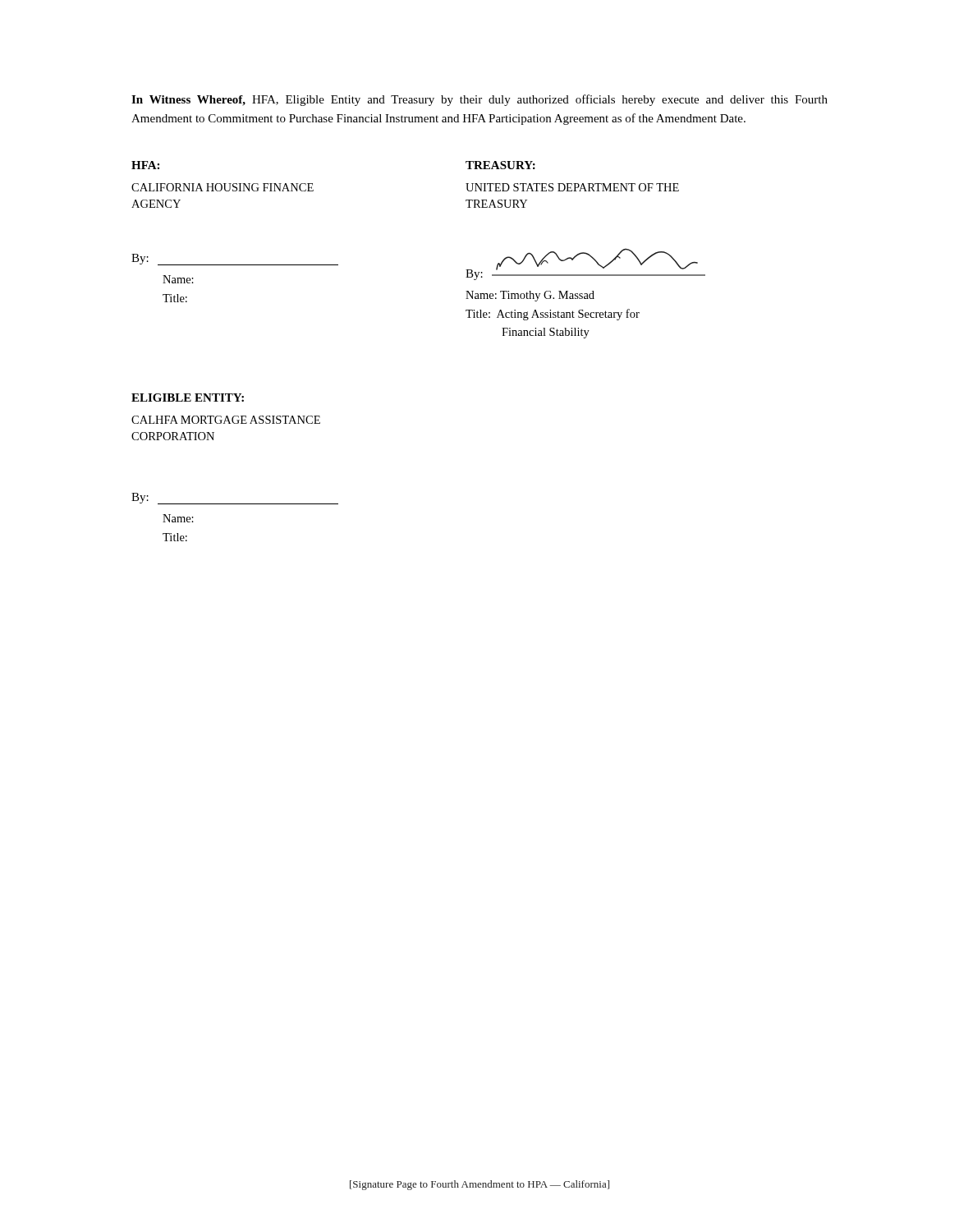Click on the text block starting "CALIFORNIA HOUSING FINANCEAGENCY"

tap(223, 195)
